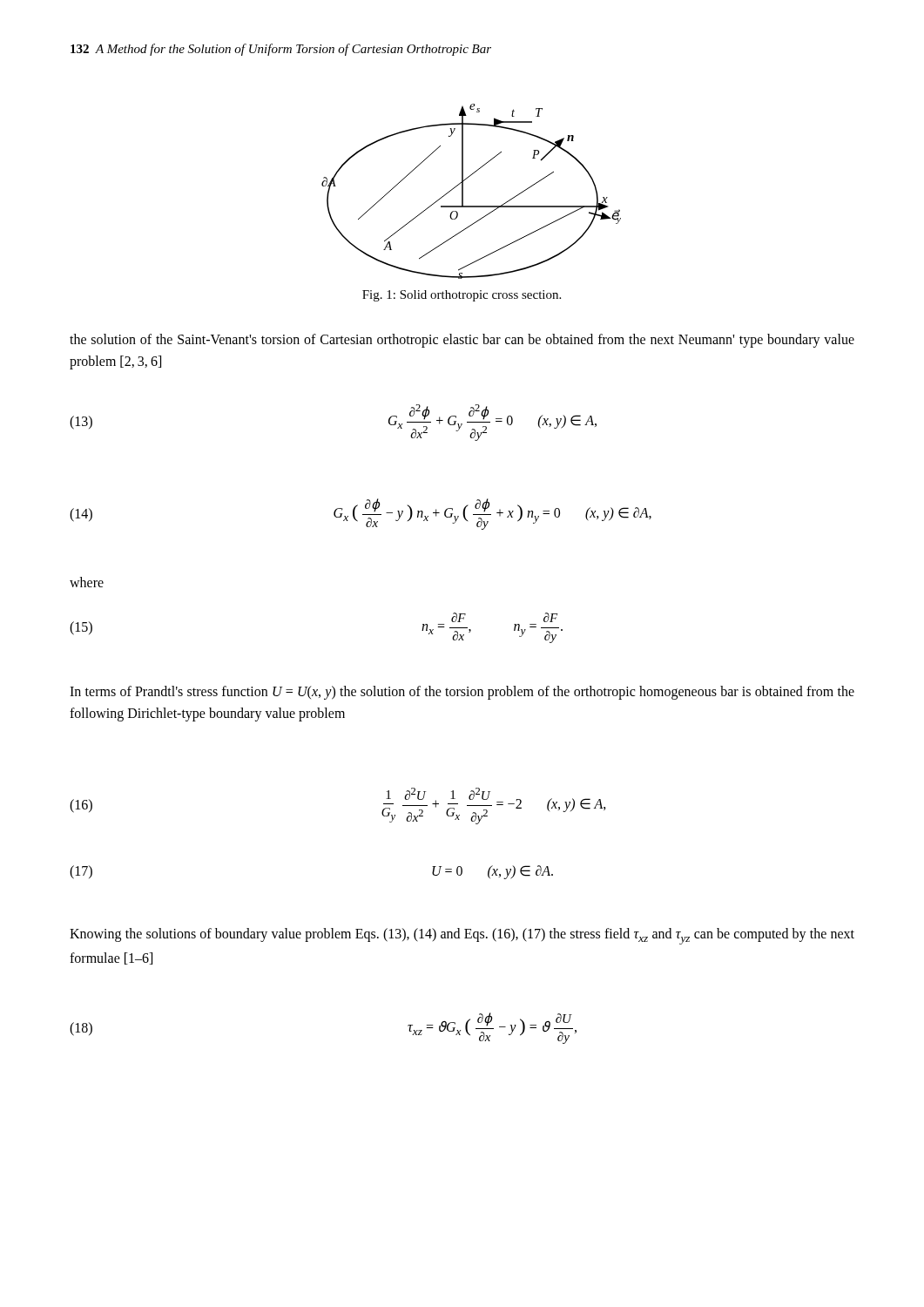
Task: Click on the element starting "(18) τxz ="
Action: (x=462, y=1028)
